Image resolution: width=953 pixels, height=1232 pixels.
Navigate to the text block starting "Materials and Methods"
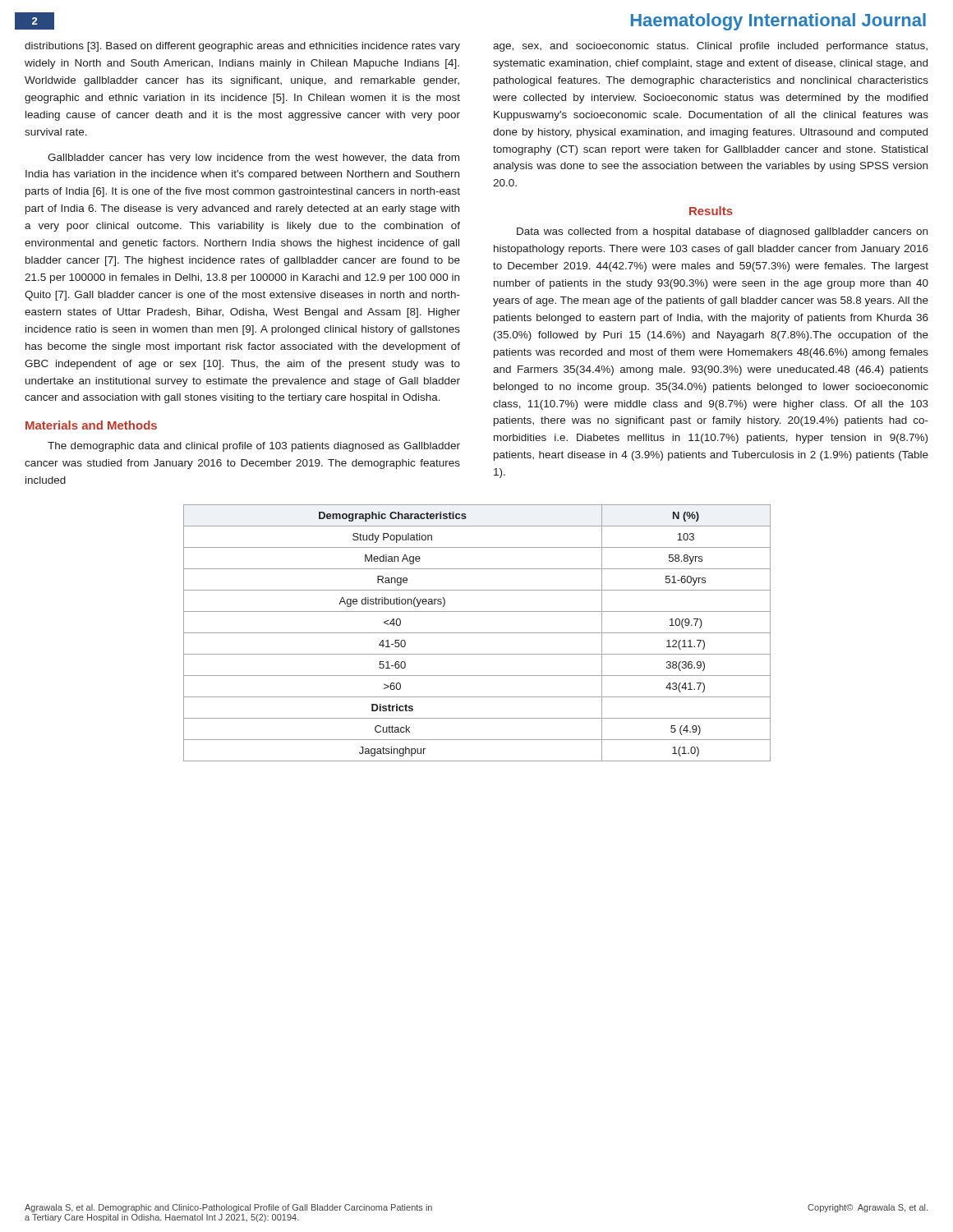click(91, 425)
